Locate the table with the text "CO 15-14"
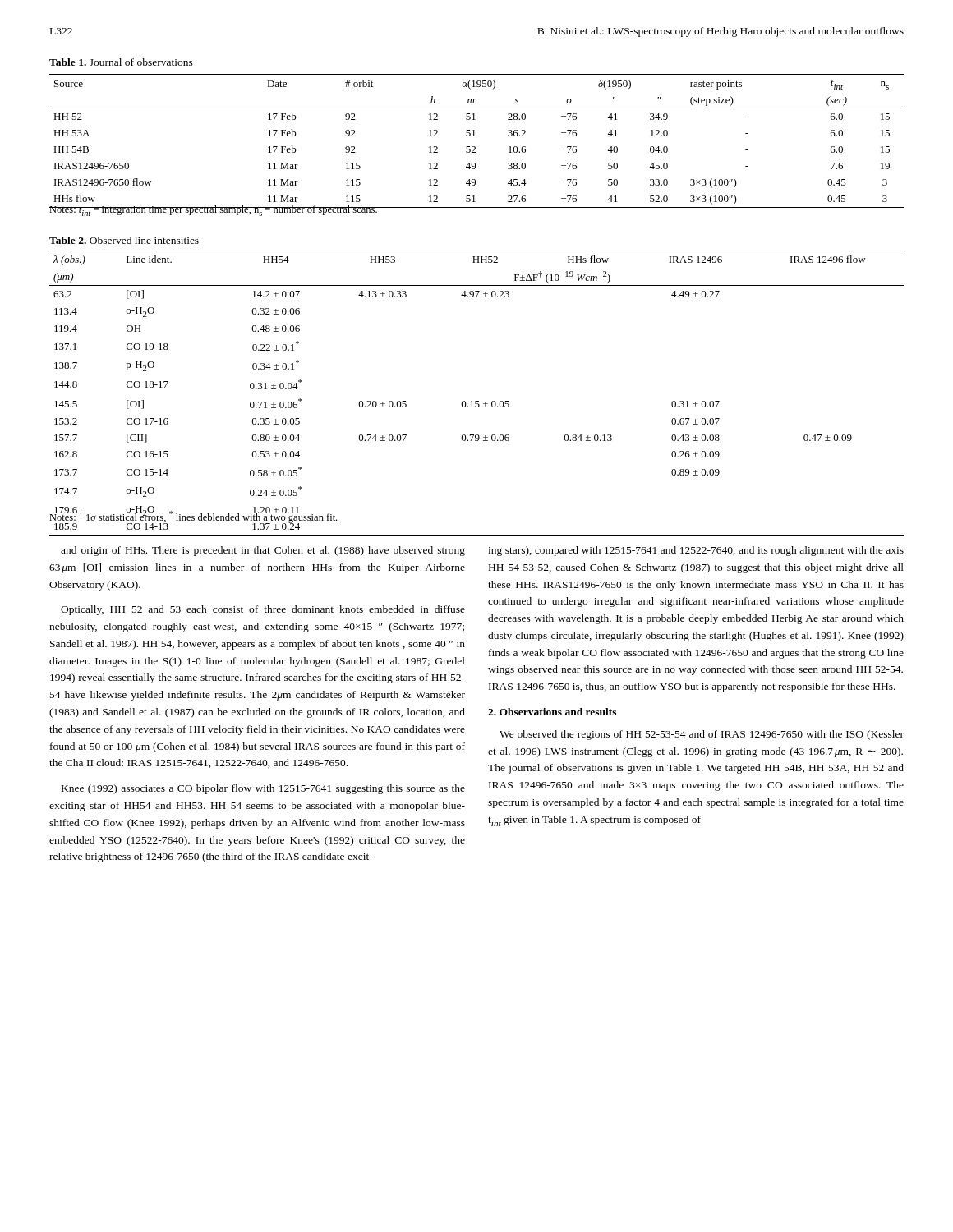 [x=476, y=393]
